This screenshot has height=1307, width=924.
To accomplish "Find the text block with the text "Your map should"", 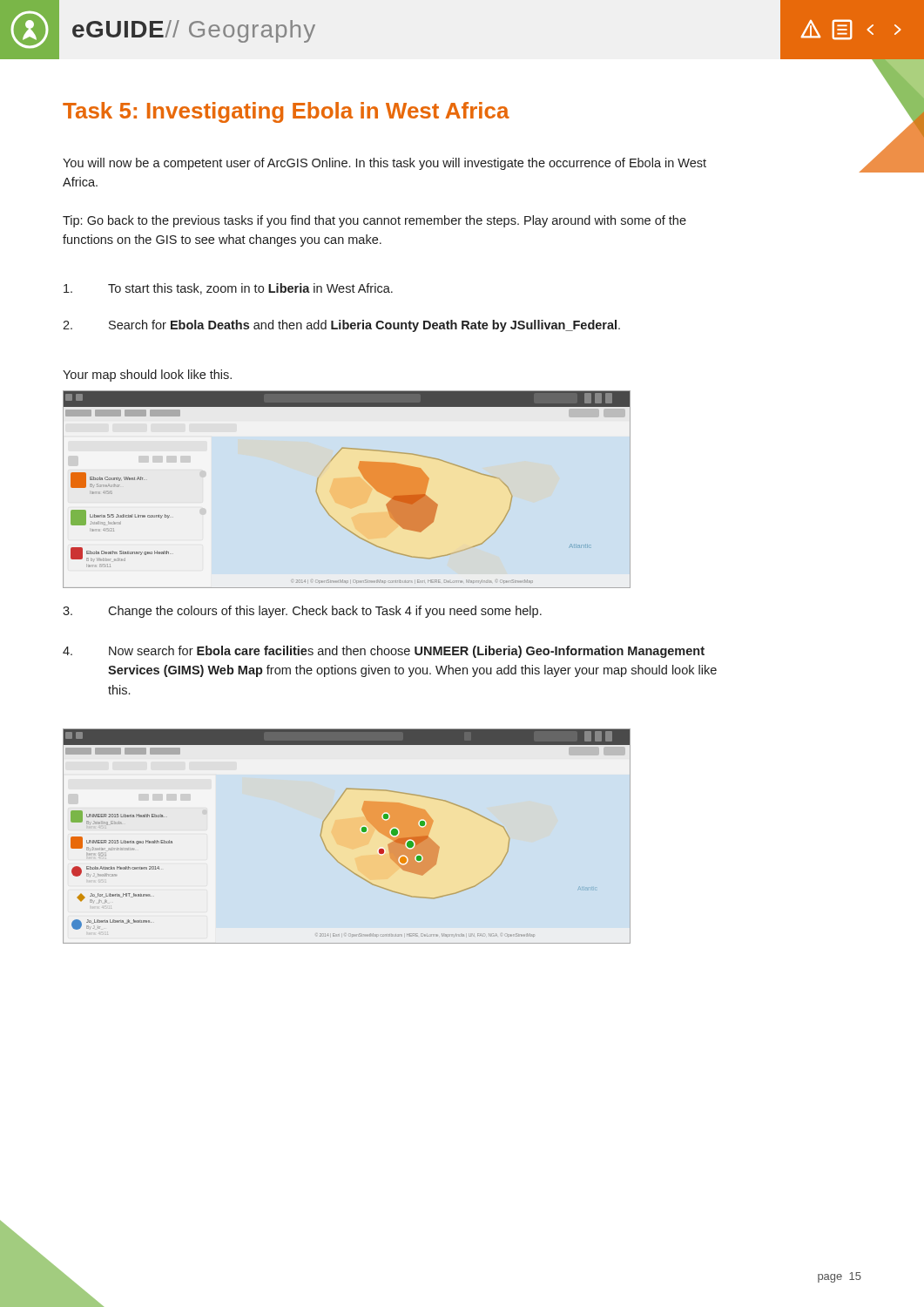I will pos(148,375).
